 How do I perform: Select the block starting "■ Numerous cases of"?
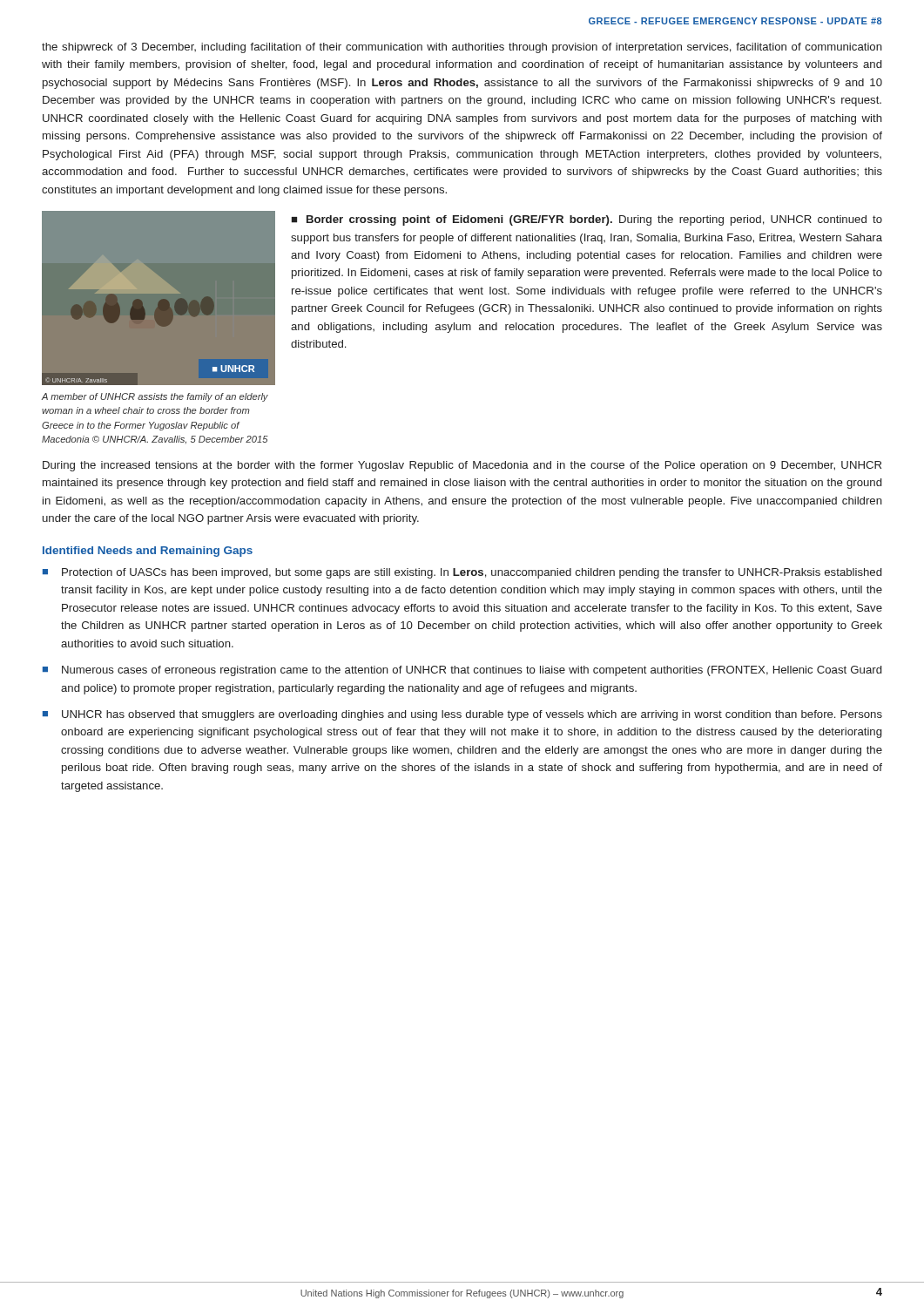click(462, 679)
